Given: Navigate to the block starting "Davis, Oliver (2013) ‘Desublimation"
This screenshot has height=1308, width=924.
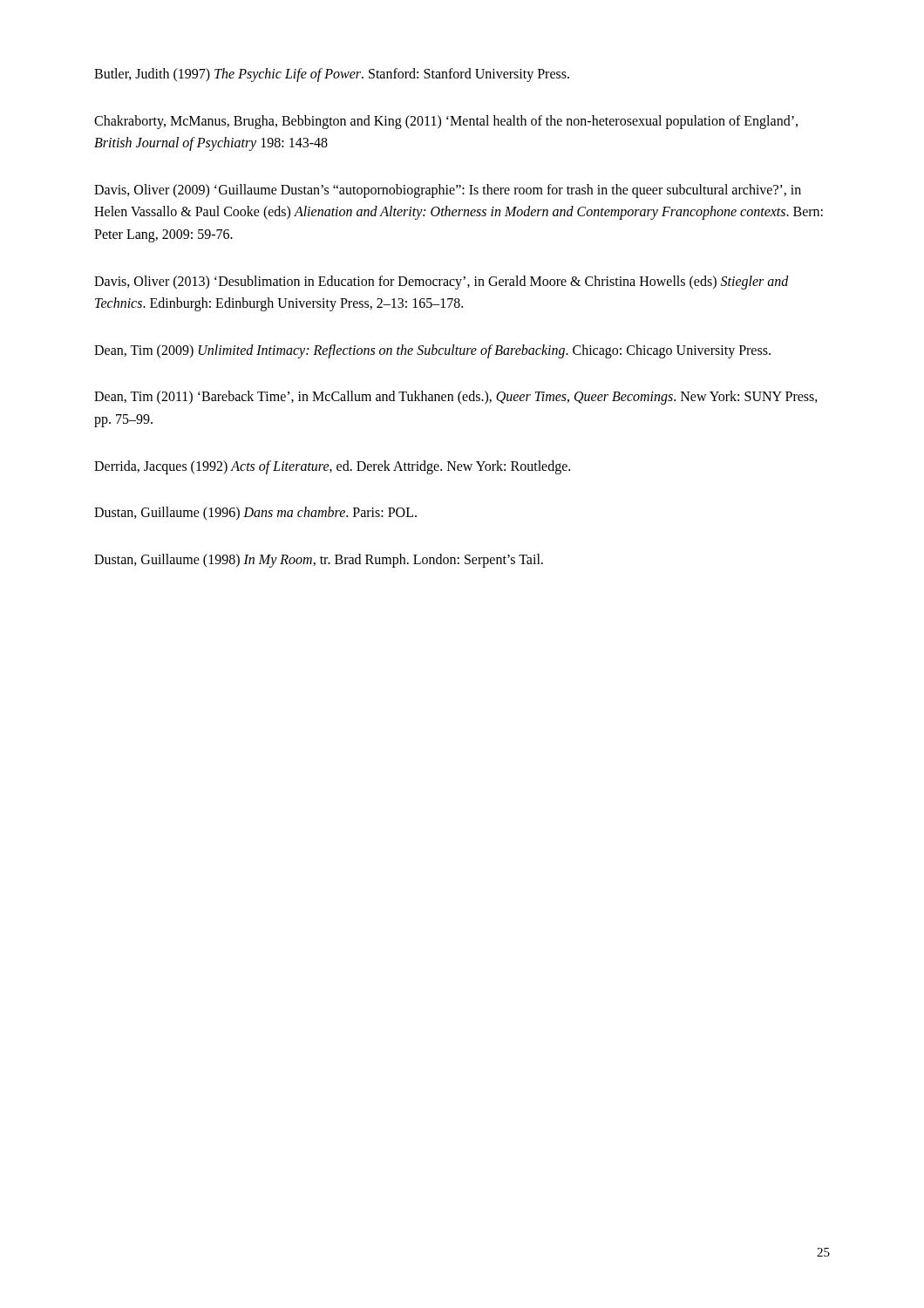Looking at the screenshot, I should point(441,292).
